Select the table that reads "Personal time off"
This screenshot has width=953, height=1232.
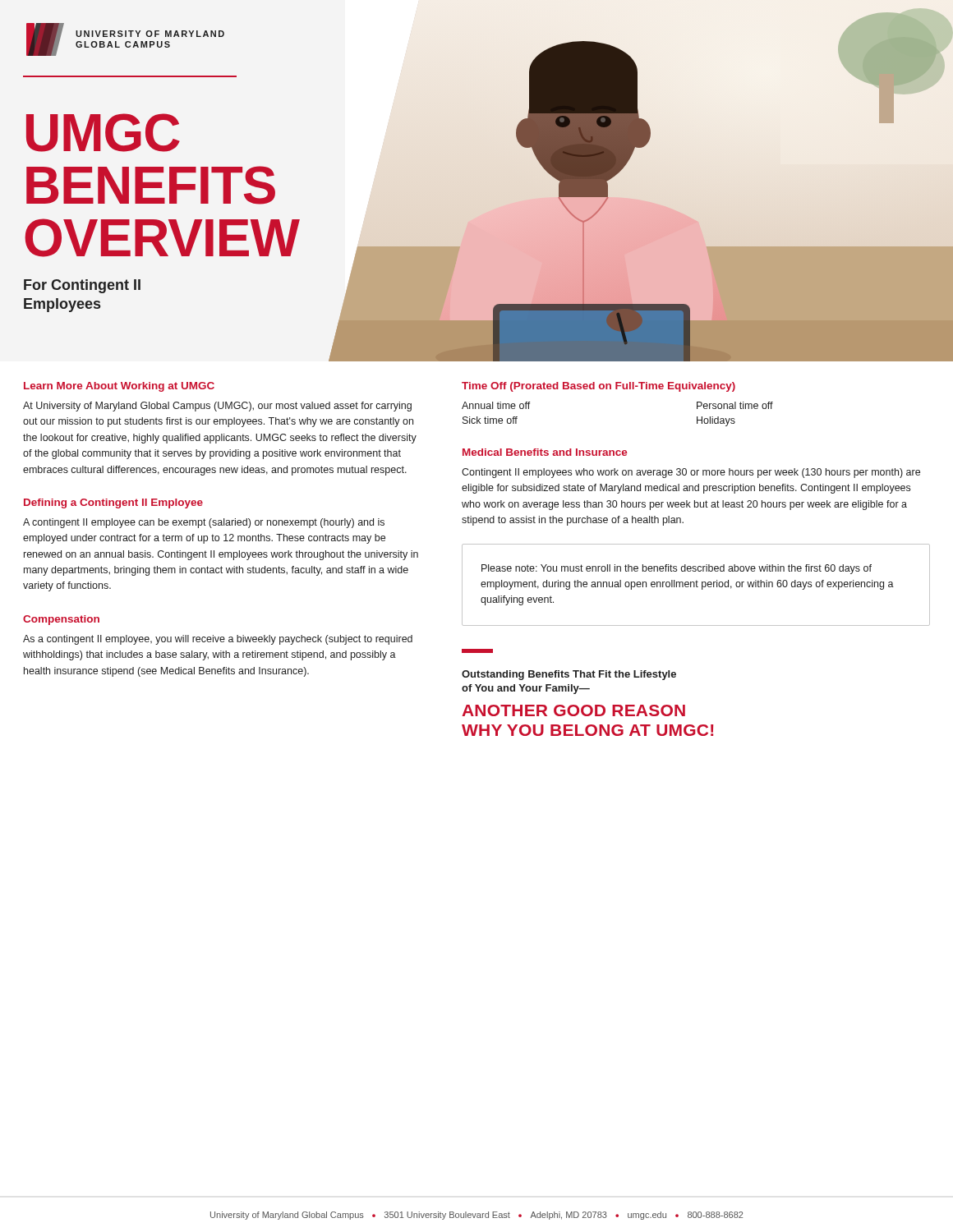pos(696,413)
